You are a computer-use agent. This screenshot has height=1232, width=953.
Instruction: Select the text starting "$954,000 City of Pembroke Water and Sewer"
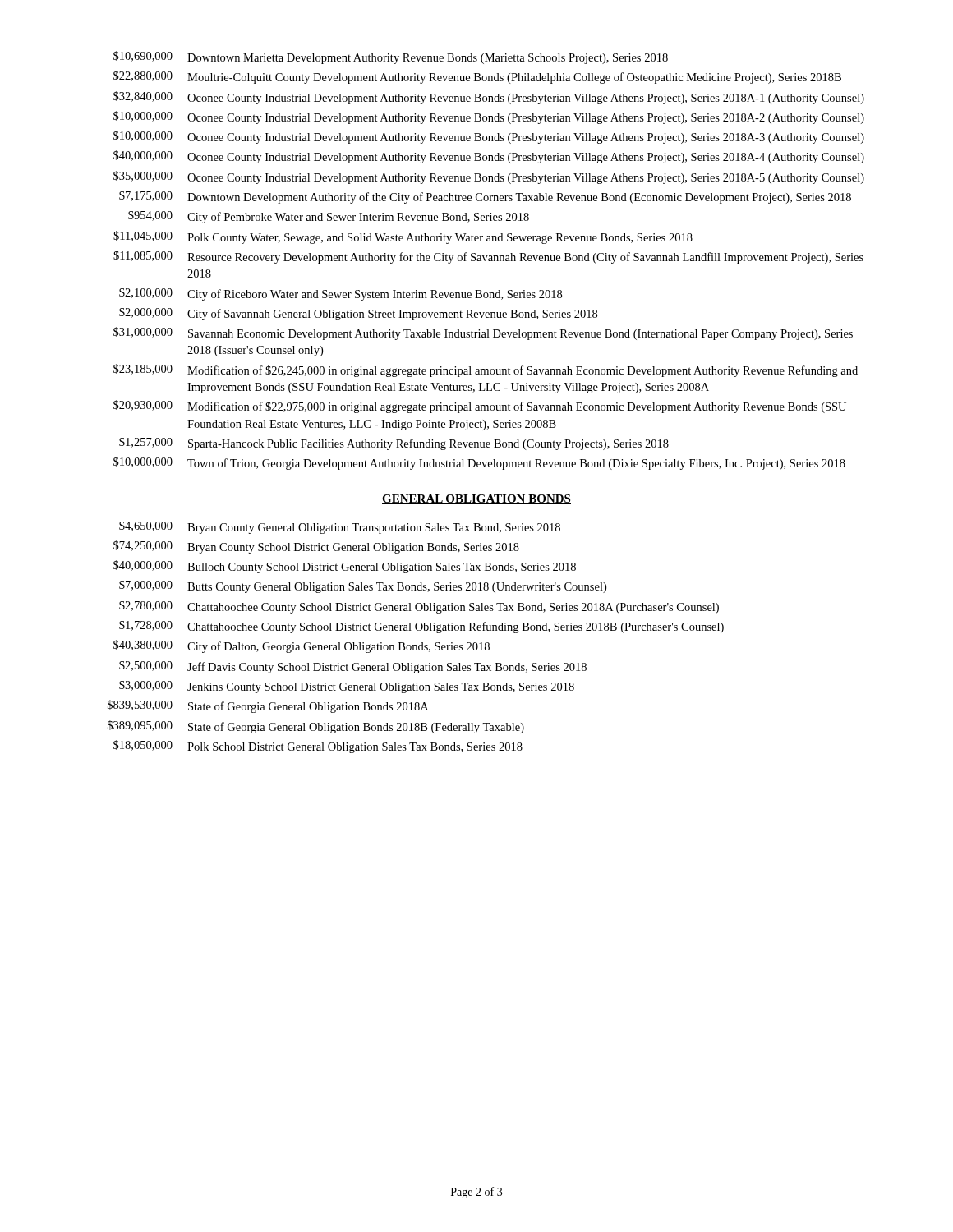(x=476, y=217)
